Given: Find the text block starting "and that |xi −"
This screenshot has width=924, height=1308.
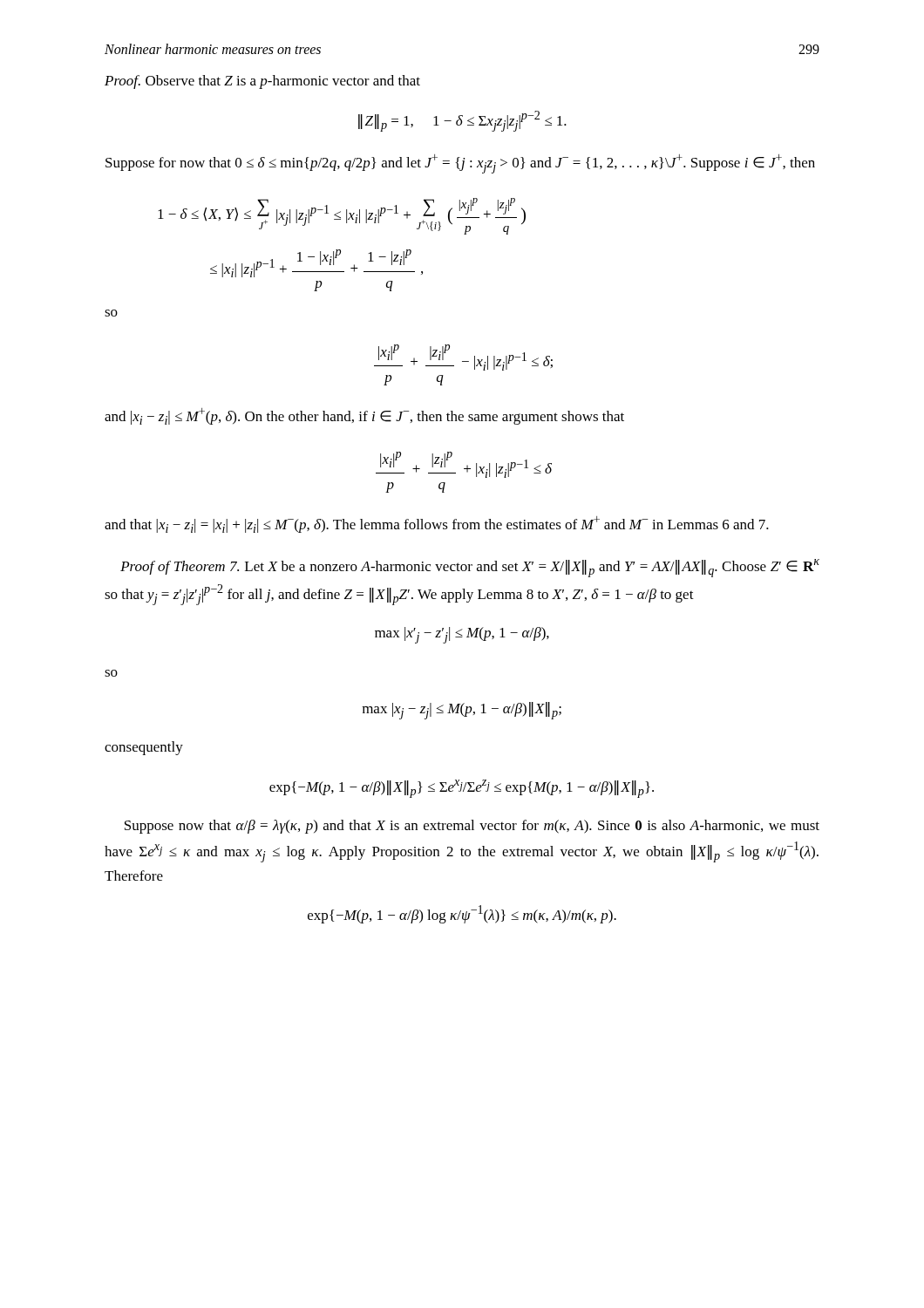Looking at the screenshot, I should point(437,523).
